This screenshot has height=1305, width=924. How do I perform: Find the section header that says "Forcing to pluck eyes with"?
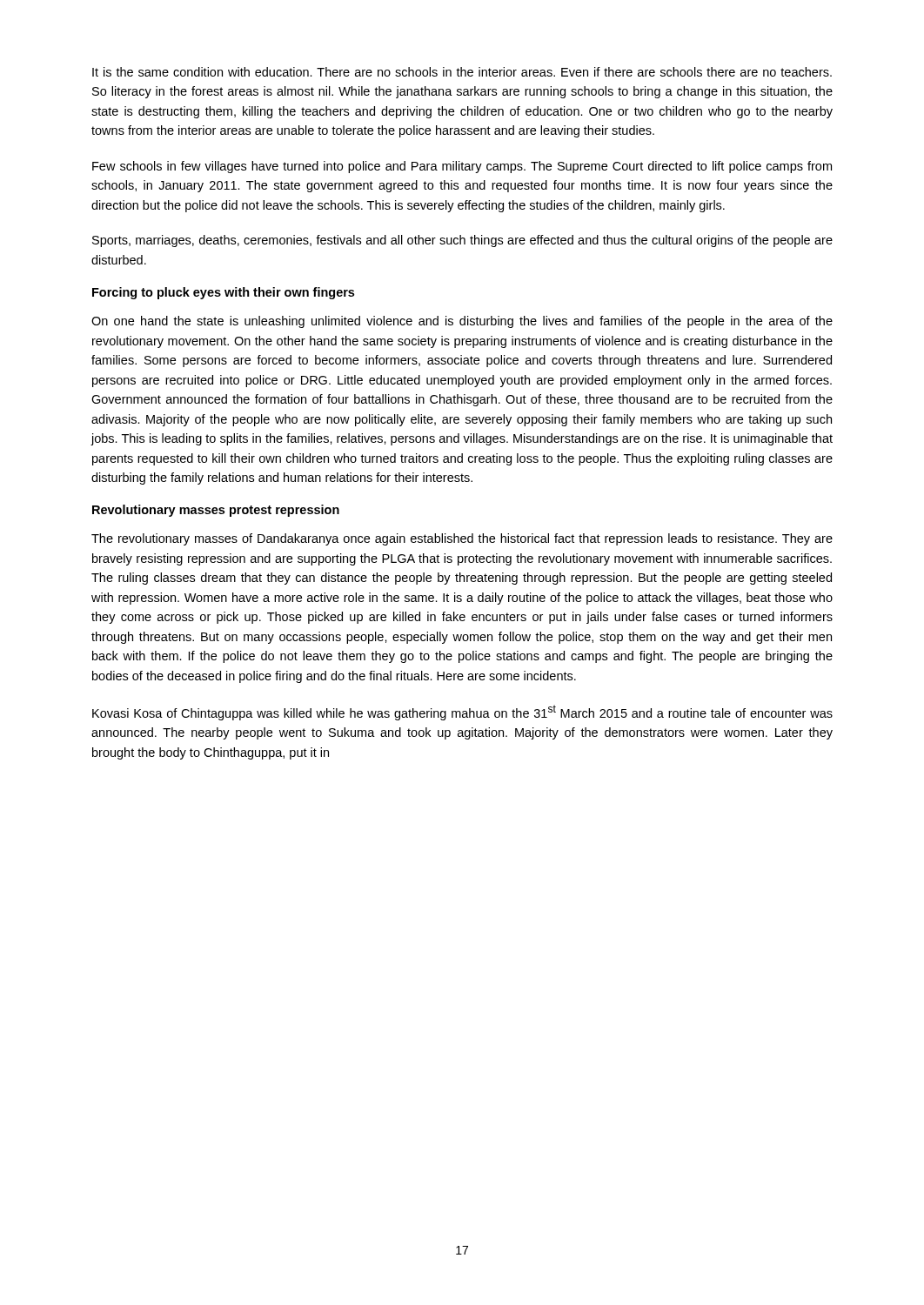click(x=223, y=293)
